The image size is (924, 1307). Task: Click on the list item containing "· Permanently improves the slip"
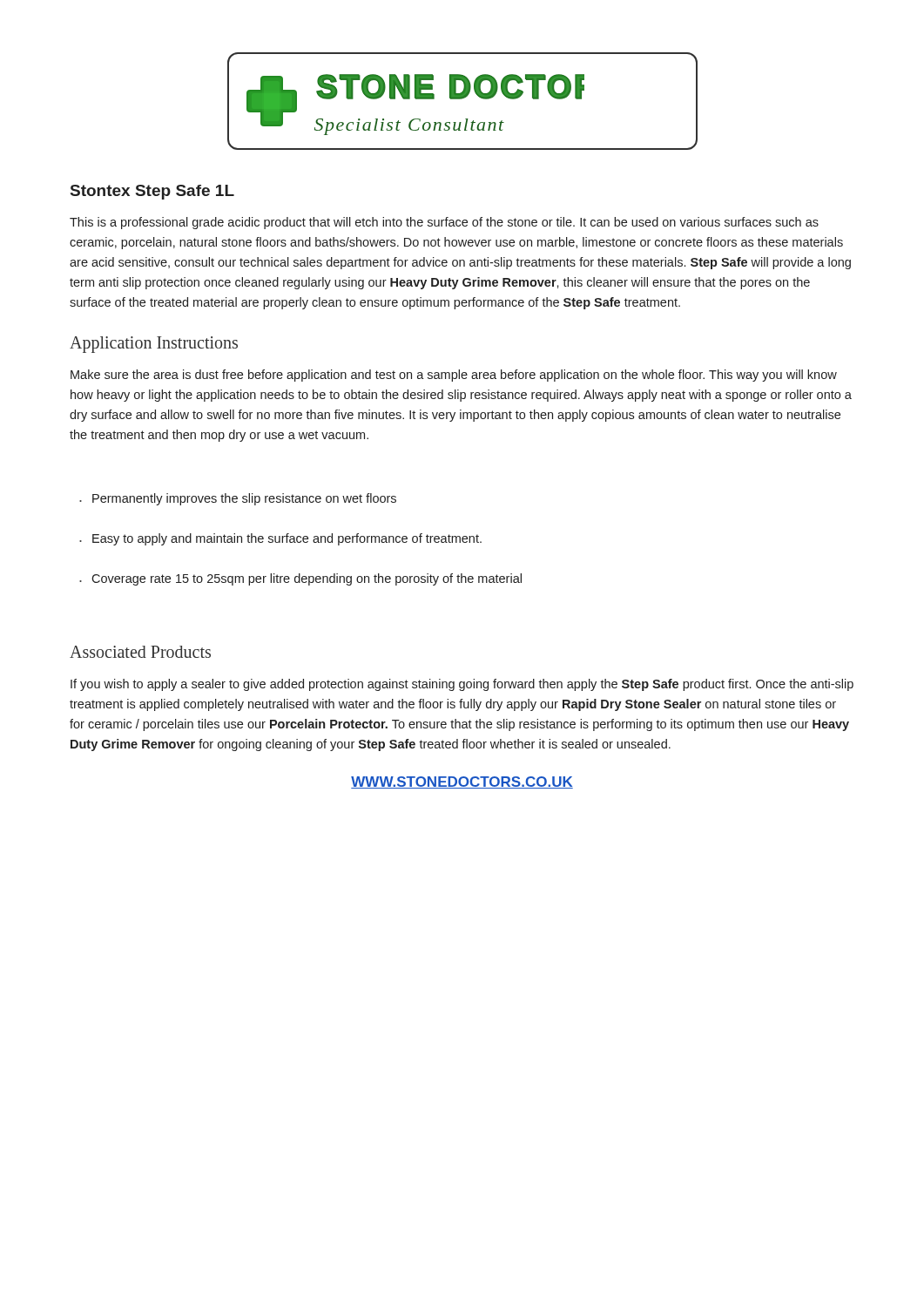coord(238,501)
